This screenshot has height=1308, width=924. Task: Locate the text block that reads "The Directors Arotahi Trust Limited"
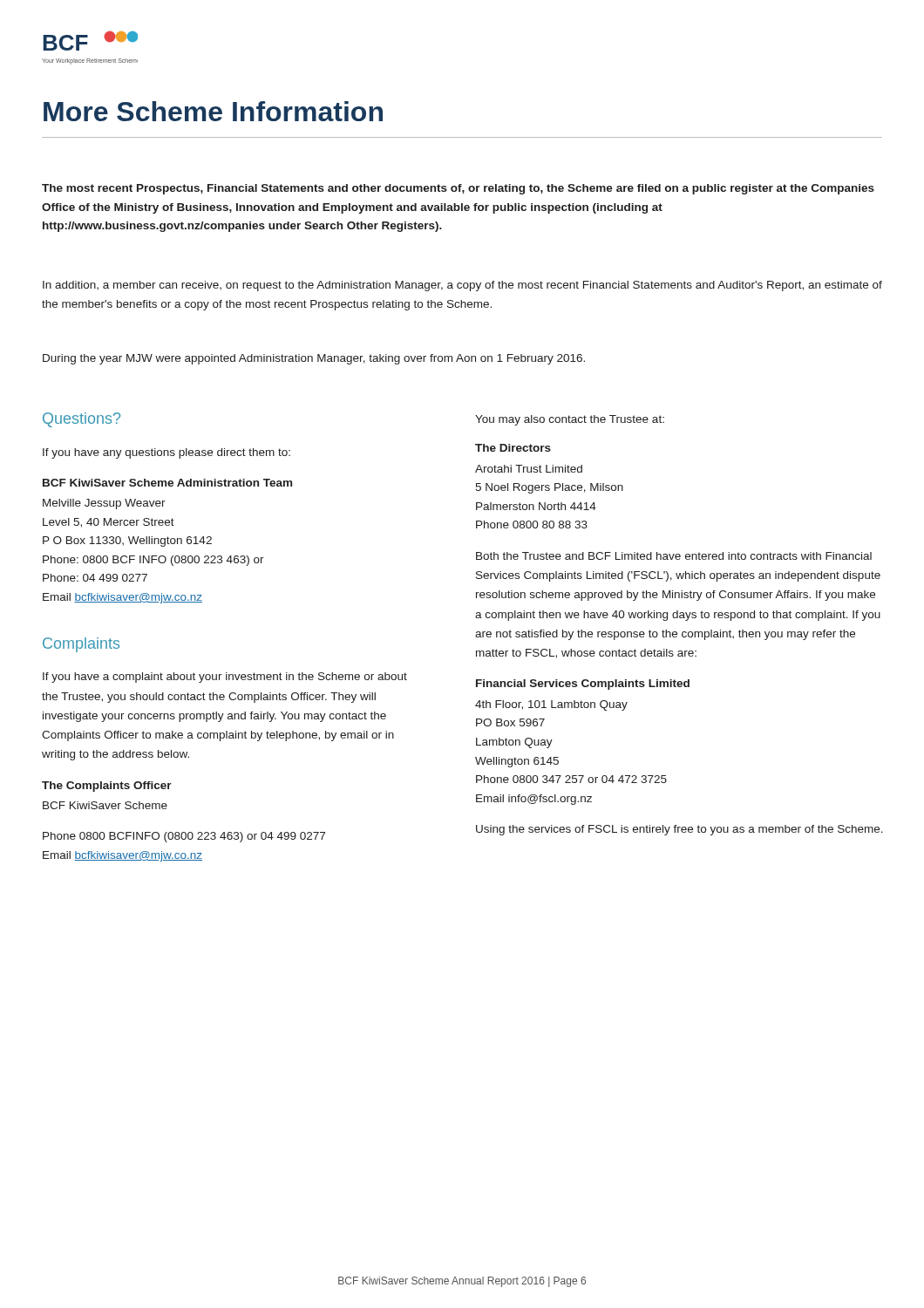coord(513,448)
